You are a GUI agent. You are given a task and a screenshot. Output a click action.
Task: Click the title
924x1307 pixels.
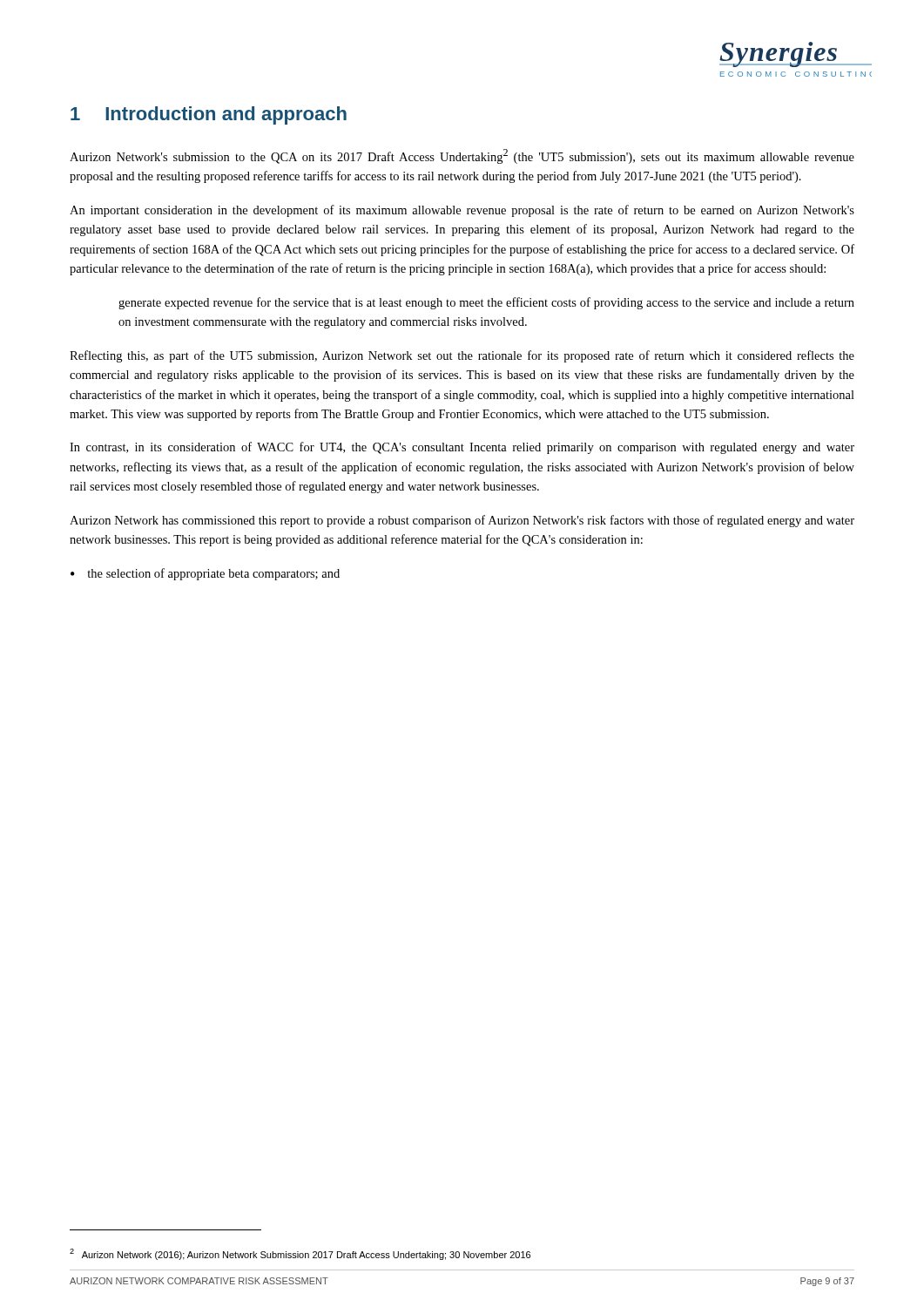(462, 114)
